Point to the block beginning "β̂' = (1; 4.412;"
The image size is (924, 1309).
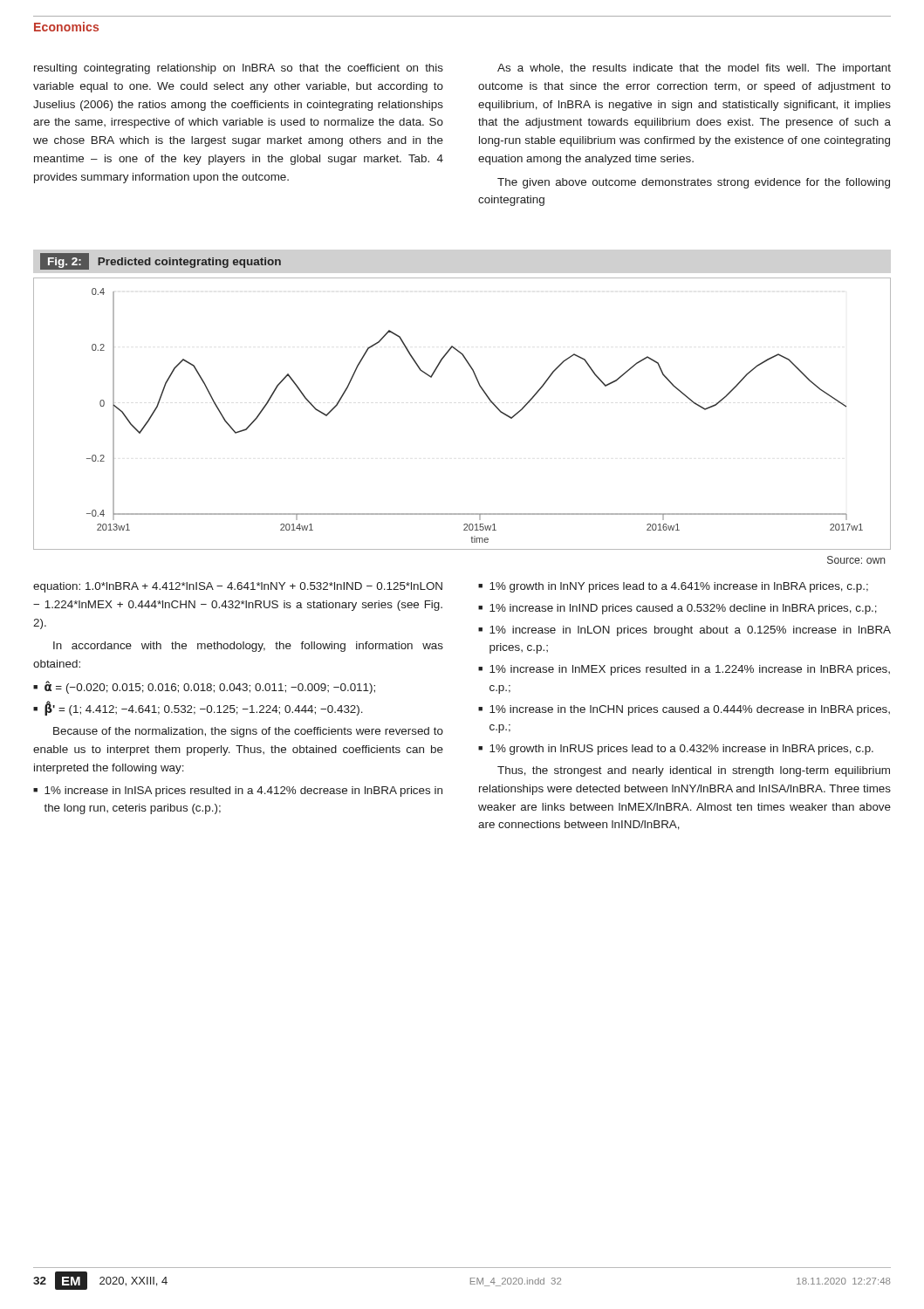pyautogui.click(x=204, y=709)
